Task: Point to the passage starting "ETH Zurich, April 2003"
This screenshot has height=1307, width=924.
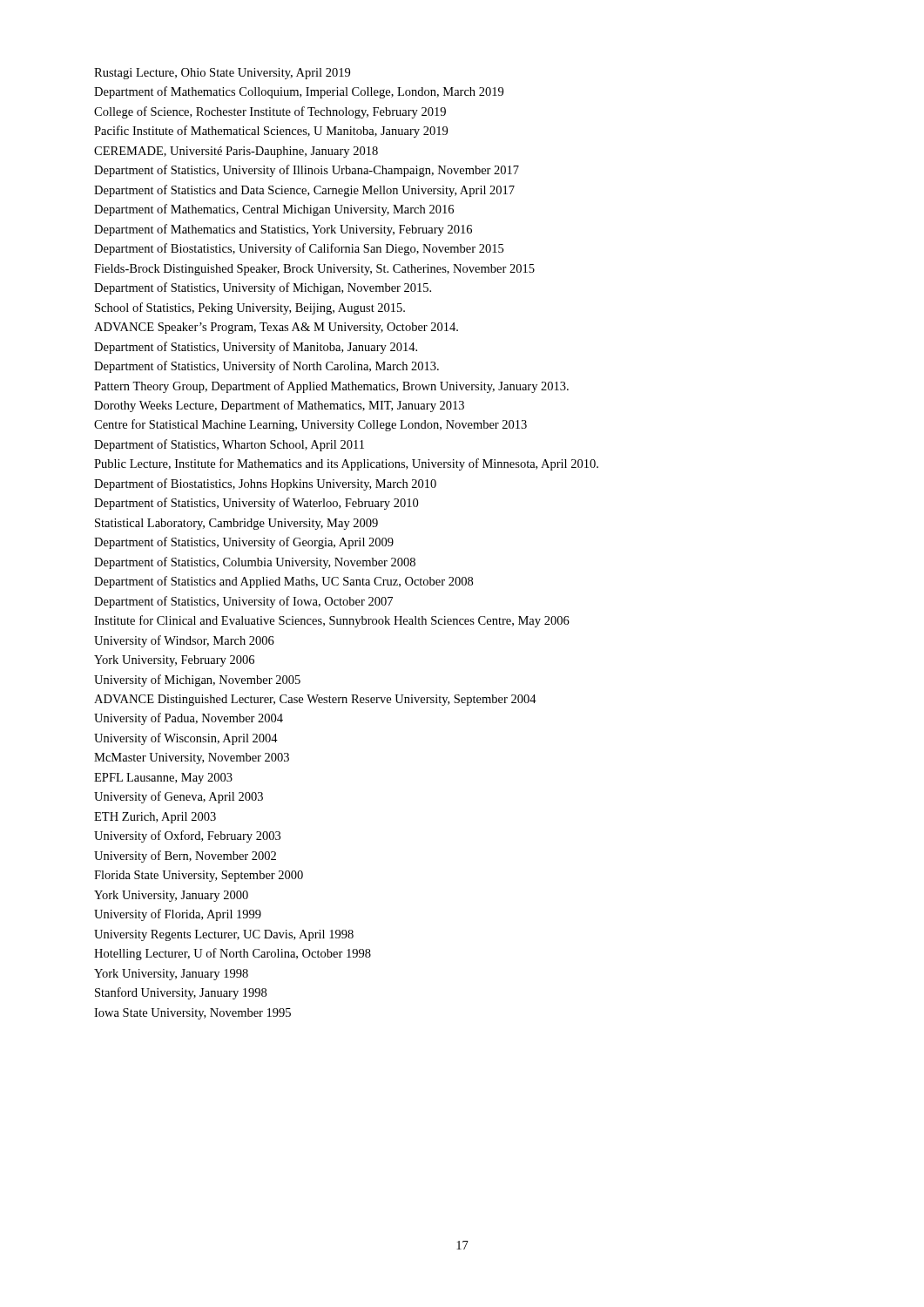Action: coord(155,818)
